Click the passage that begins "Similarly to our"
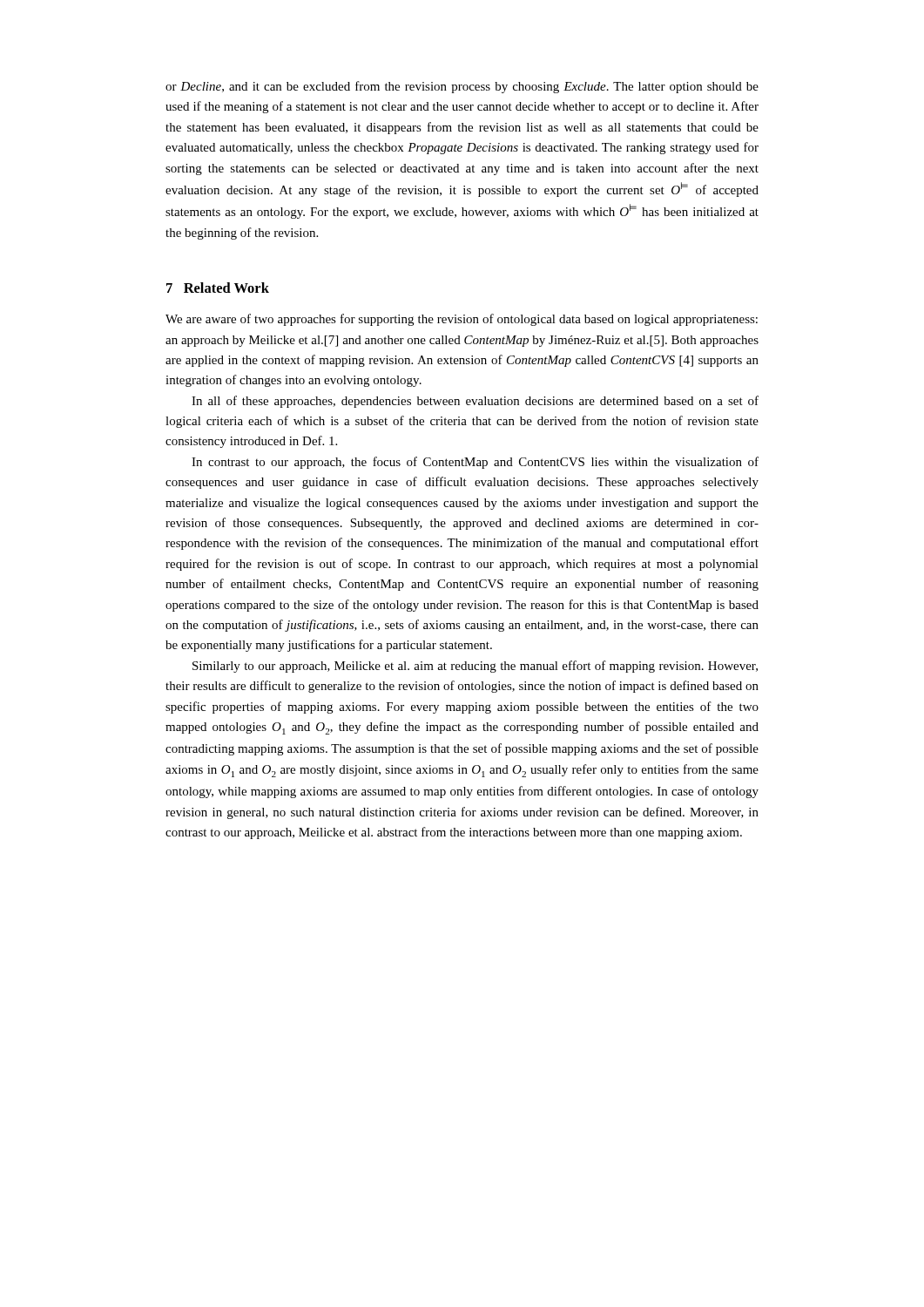This screenshot has height=1307, width=924. 462,749
